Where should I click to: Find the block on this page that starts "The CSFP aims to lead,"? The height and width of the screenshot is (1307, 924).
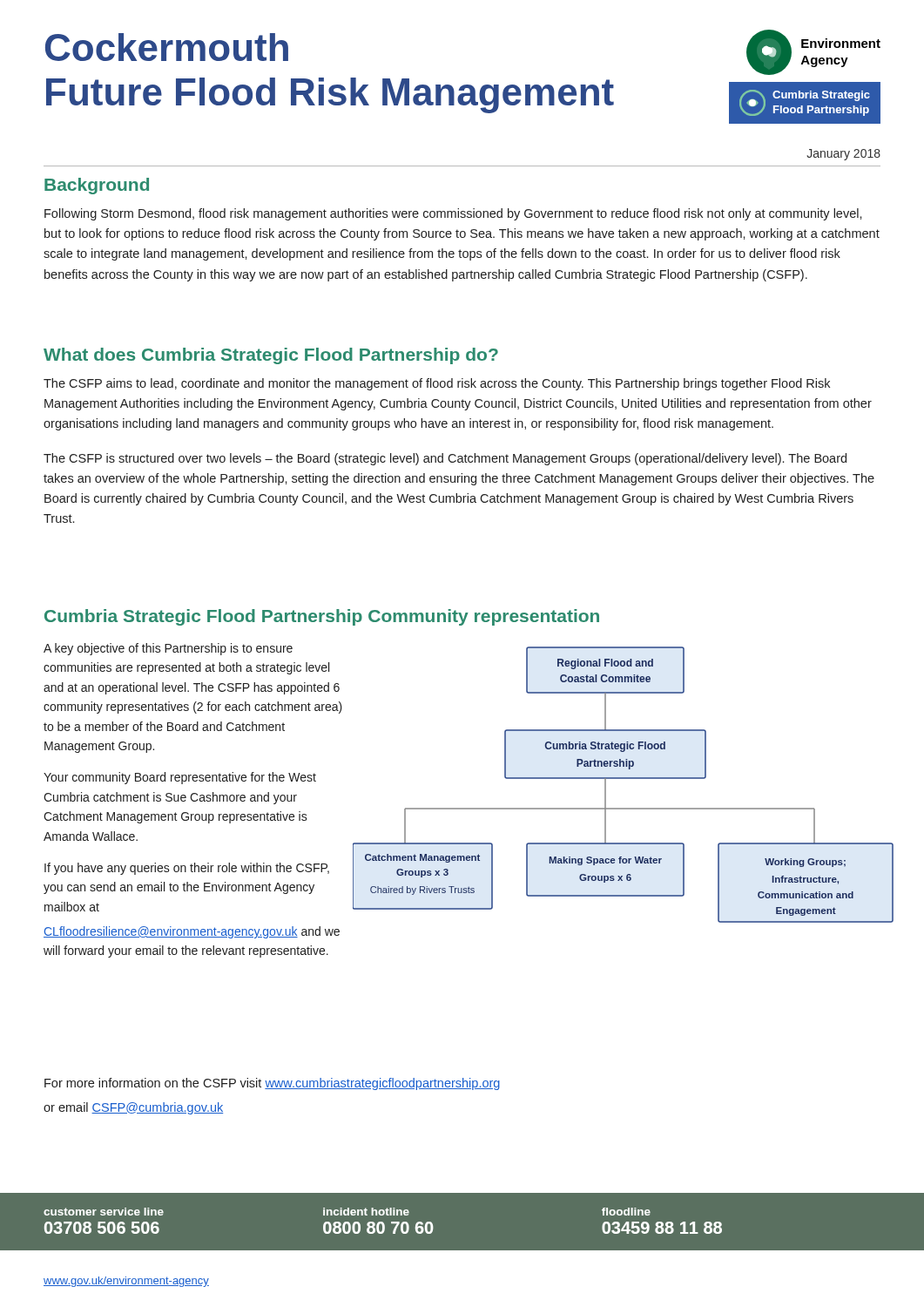point(458,404)
